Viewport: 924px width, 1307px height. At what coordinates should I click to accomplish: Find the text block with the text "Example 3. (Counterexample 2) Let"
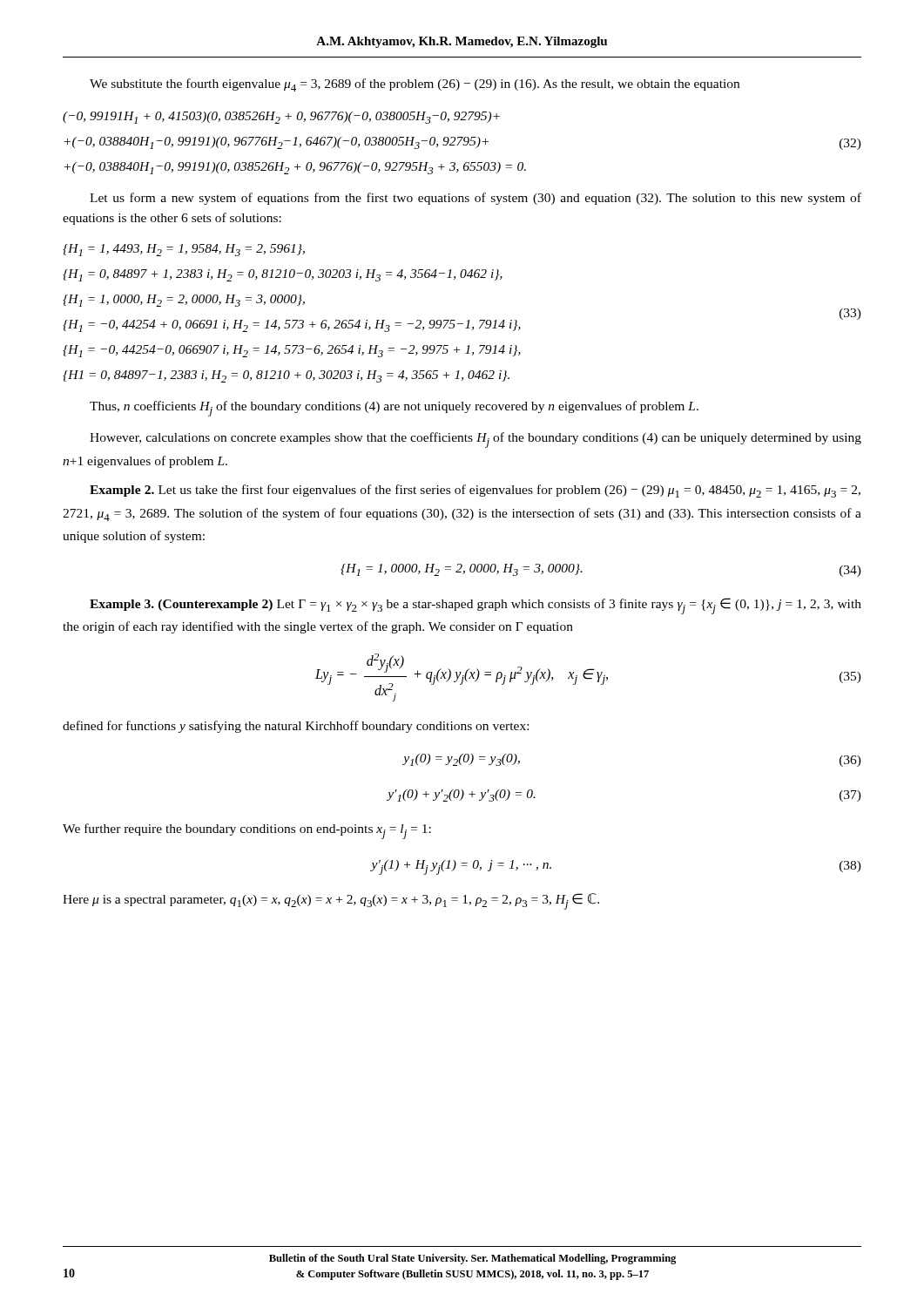coord(462,615)
